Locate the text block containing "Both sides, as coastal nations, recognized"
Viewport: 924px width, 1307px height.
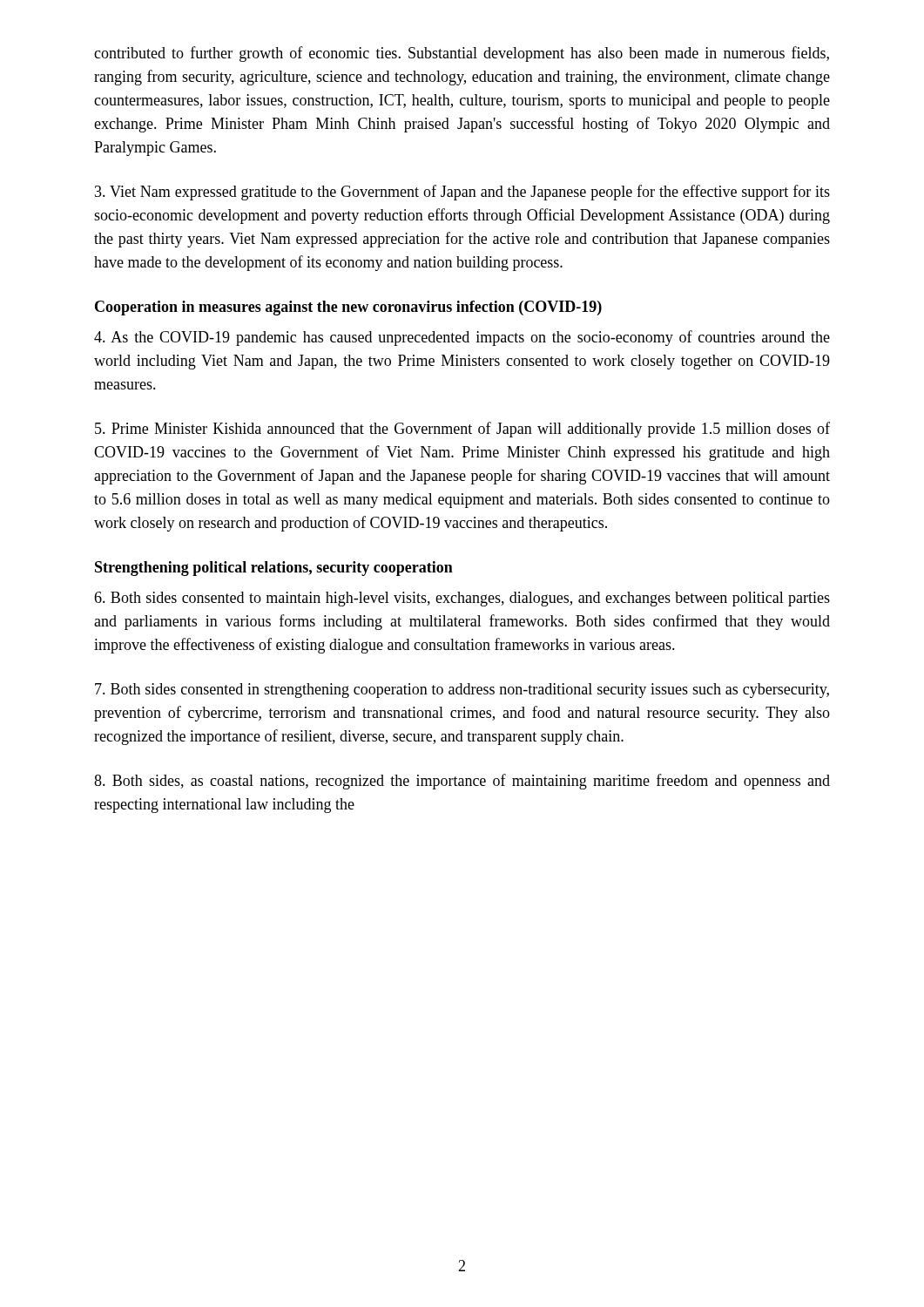point(462,792)
